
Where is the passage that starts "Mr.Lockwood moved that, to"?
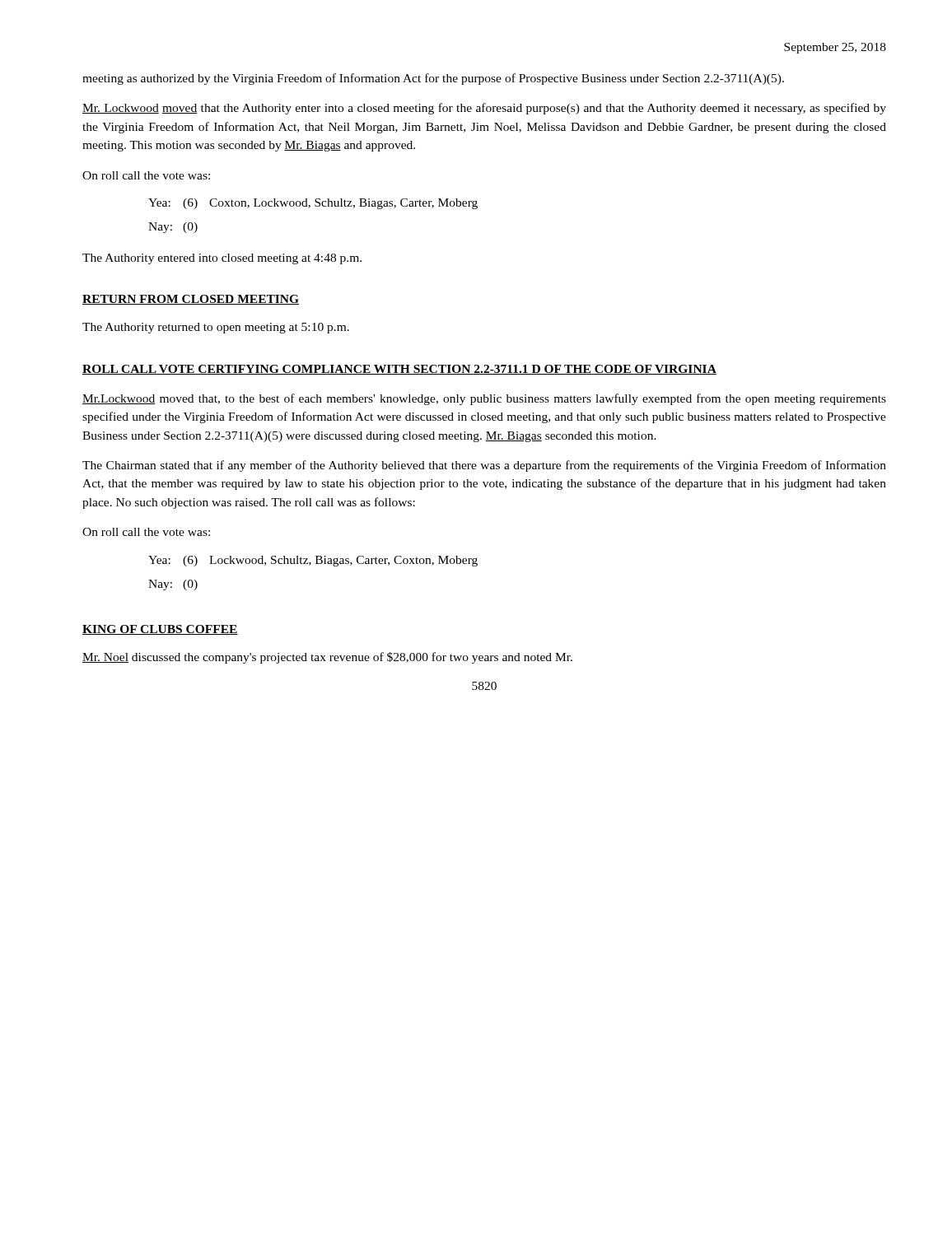pos(484,416)
